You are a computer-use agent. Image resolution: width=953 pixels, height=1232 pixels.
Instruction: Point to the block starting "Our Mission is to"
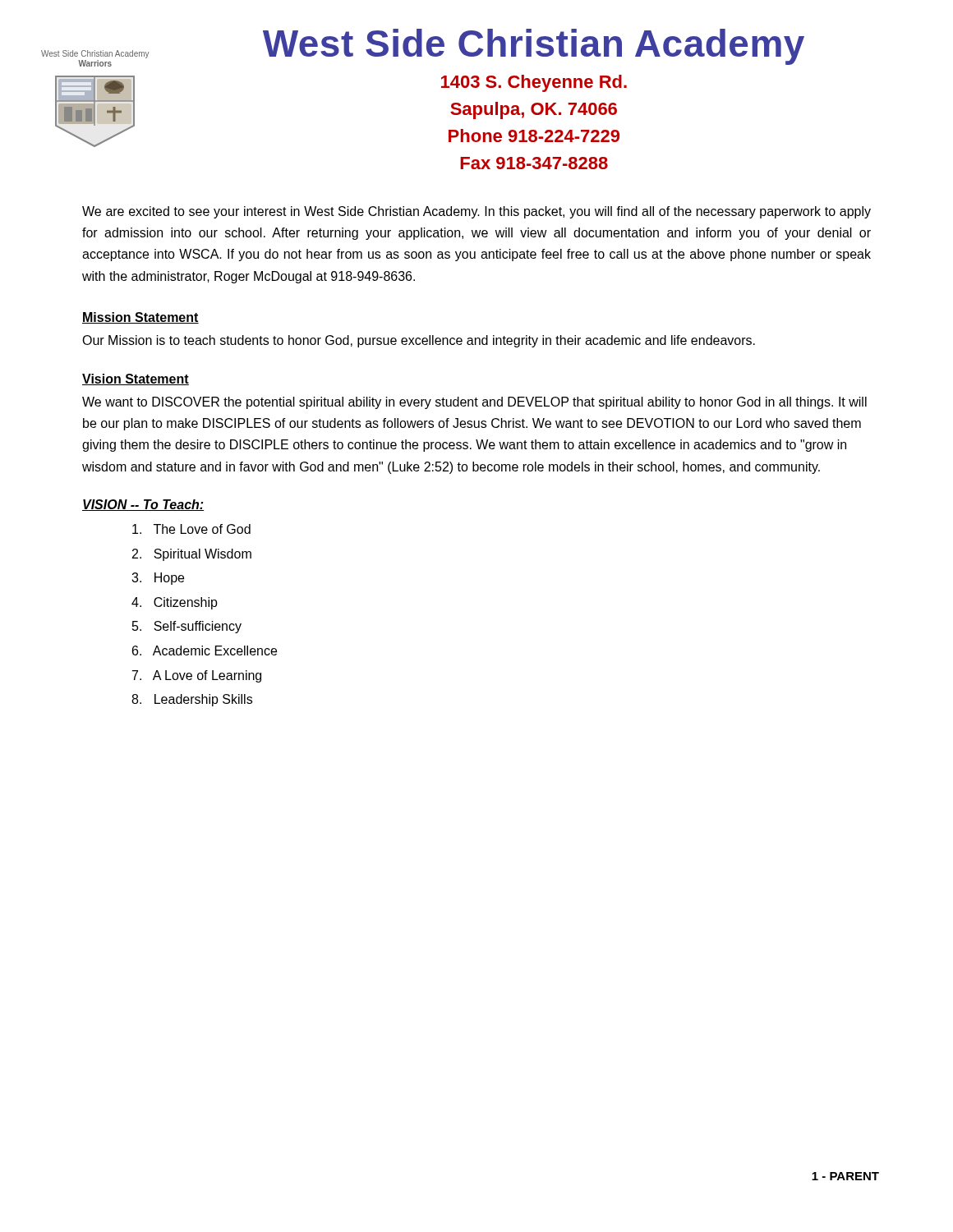tap(419, 341)
